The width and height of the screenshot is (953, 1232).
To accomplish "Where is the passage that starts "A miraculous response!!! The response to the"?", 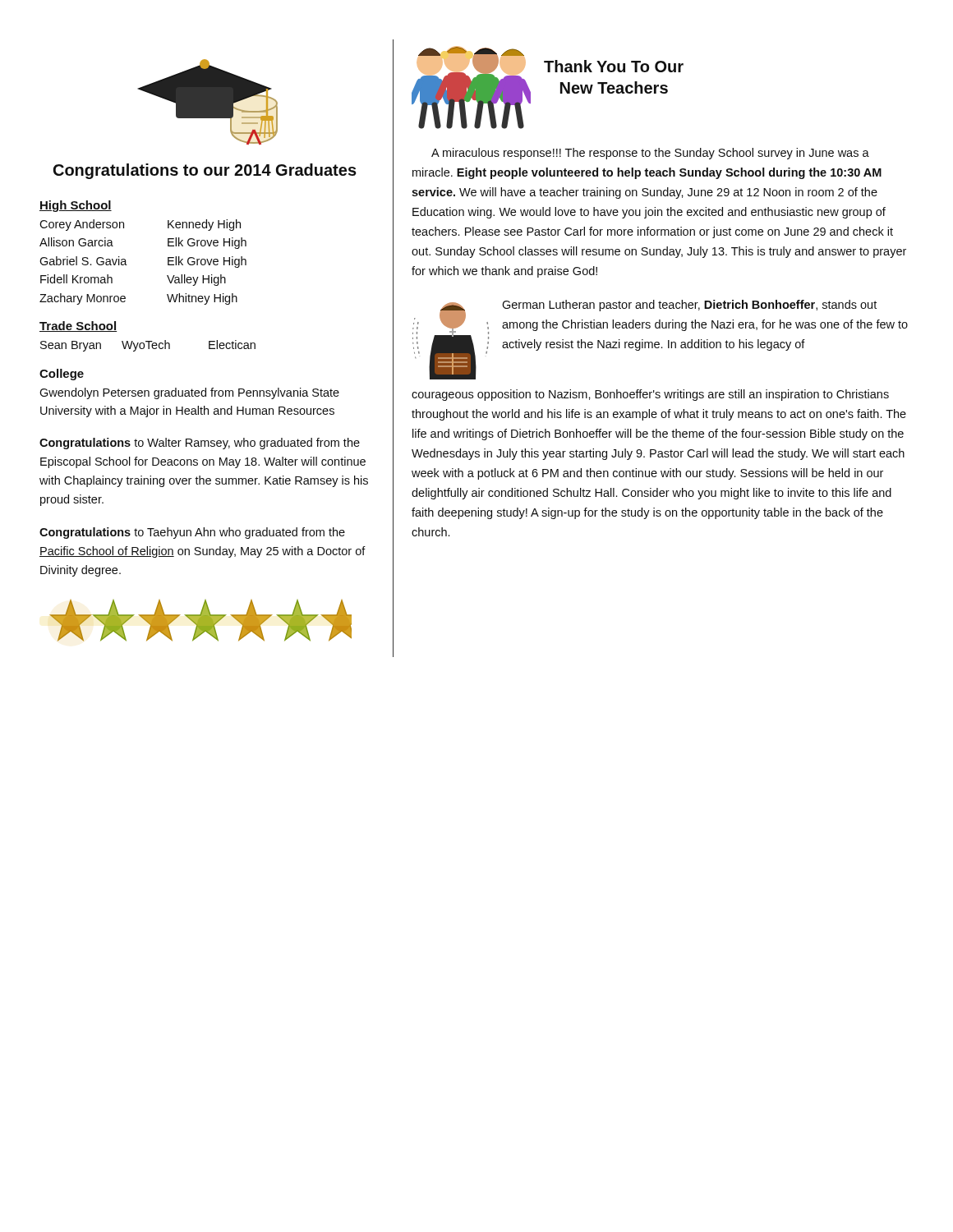I will 659,212.
